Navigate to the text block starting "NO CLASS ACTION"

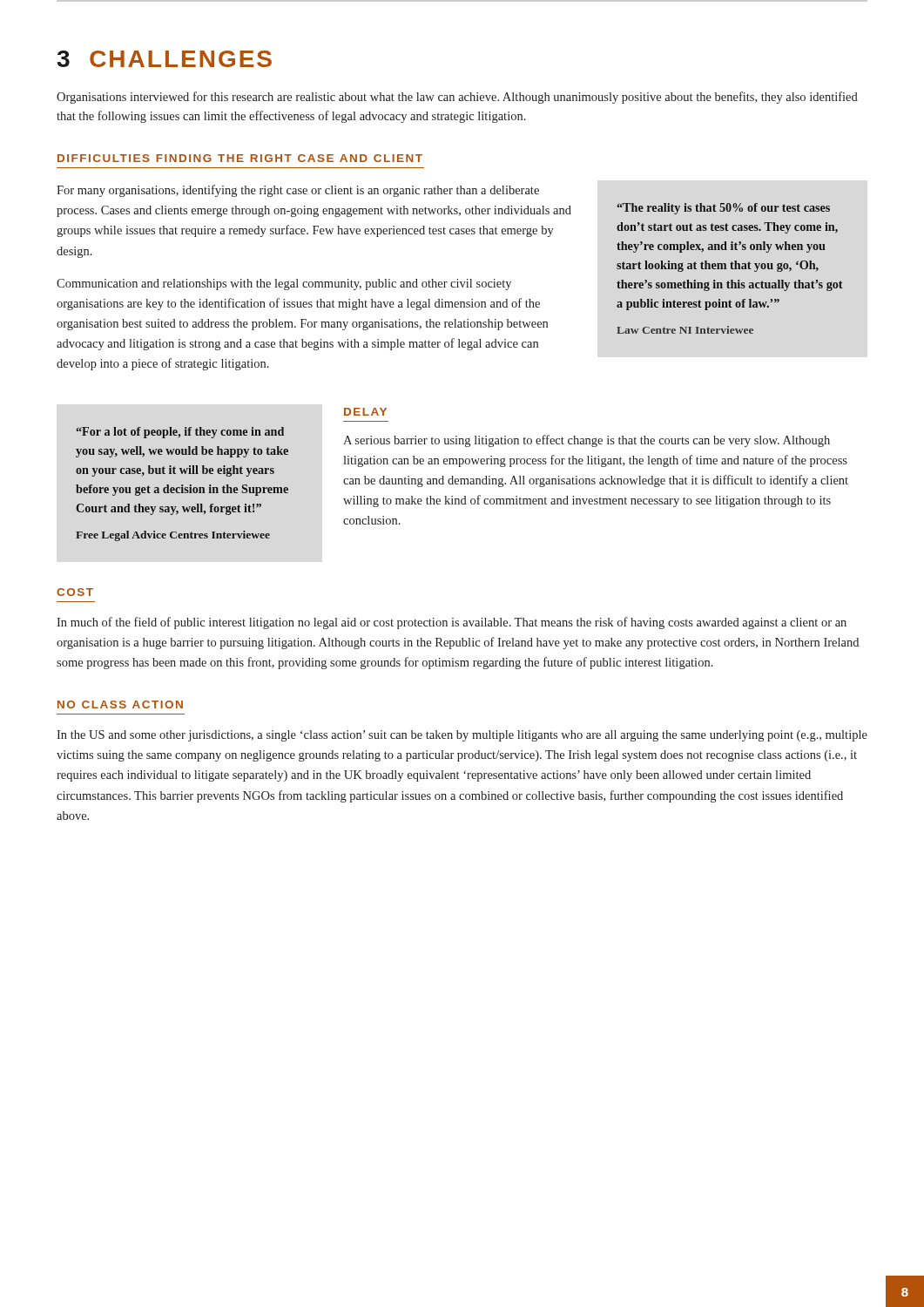click(121, 706)
